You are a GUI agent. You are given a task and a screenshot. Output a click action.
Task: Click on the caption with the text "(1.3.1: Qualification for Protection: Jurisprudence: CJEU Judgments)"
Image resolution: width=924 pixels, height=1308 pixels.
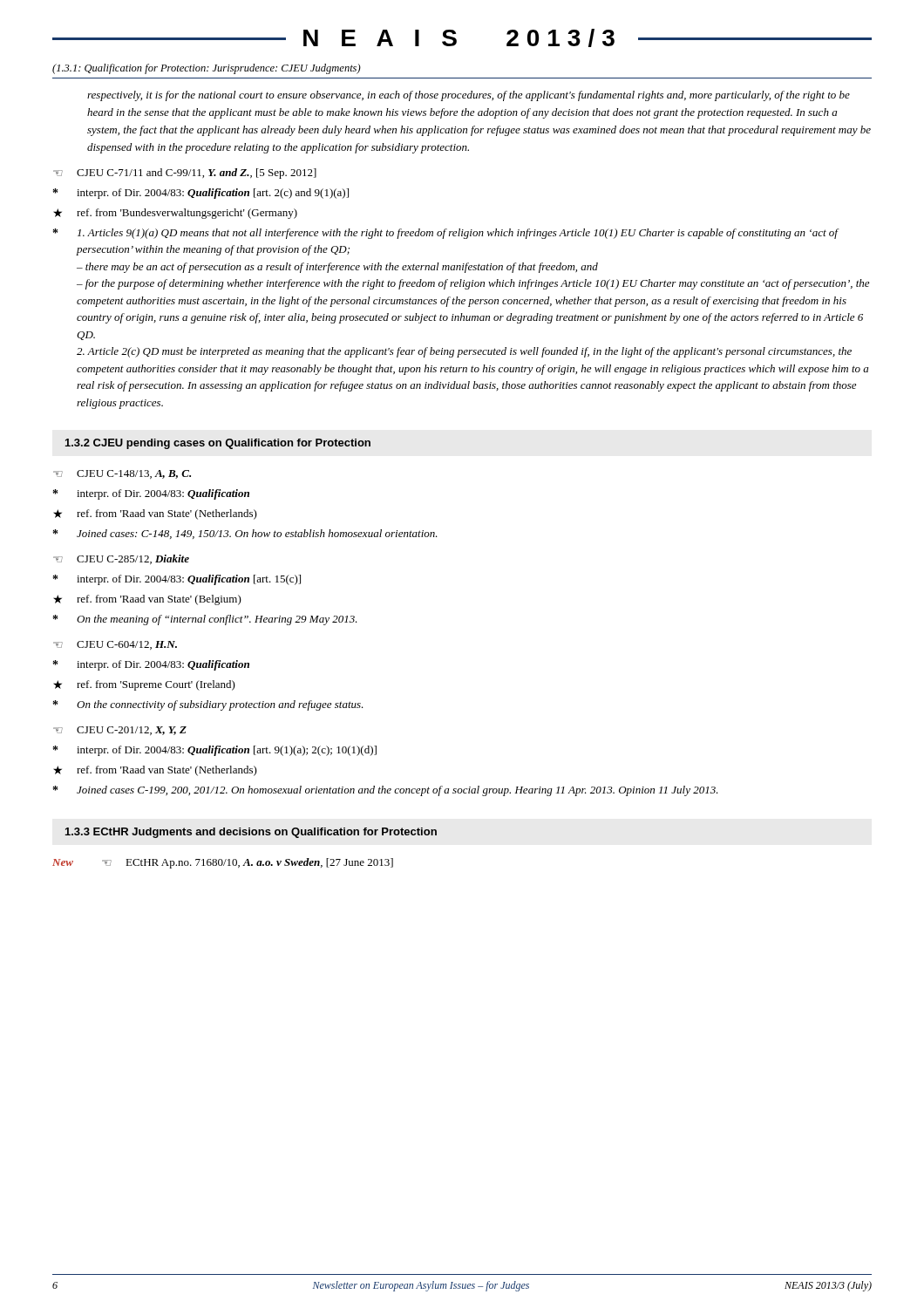click(x=206, y=68)
